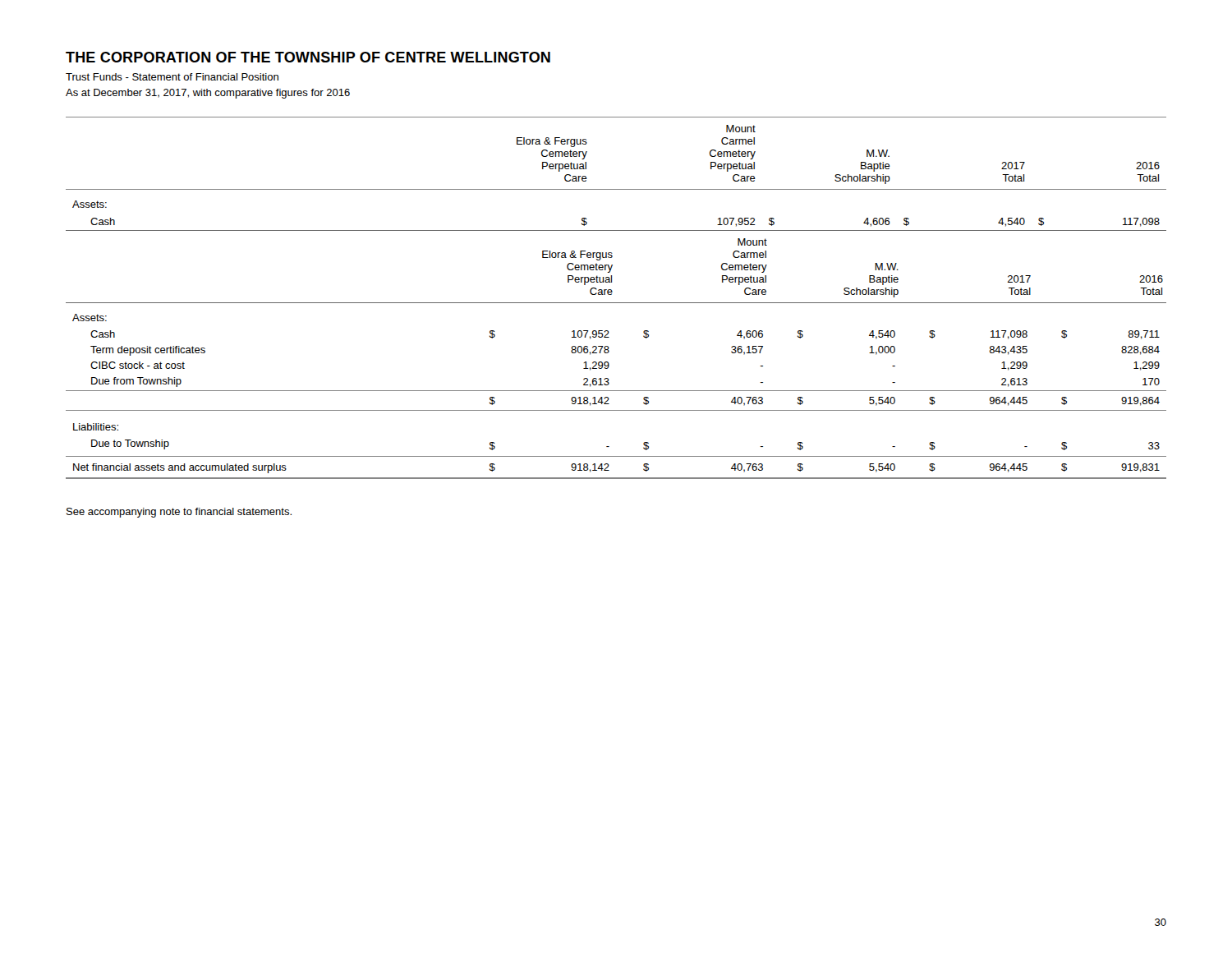Click on the region starting "THE CORPORATION OF THE TOWNSHIP OF CENTRE"
This screenshot has width=1232, height=953.
[x=308, y=58]
